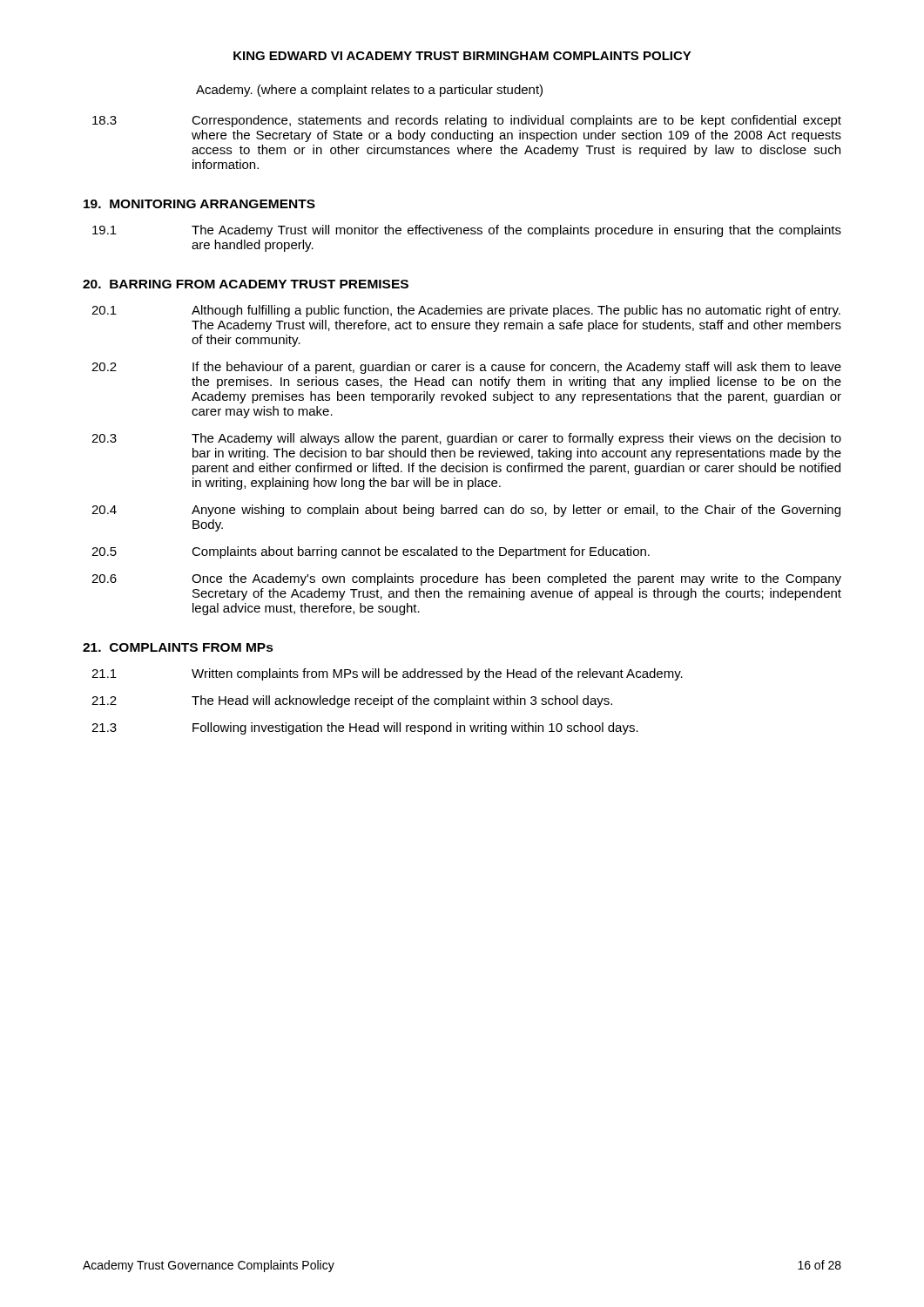Locate the section header that opens with "20. BARRING FROM ACADEMY TRUST"

(x=246, y=284)
